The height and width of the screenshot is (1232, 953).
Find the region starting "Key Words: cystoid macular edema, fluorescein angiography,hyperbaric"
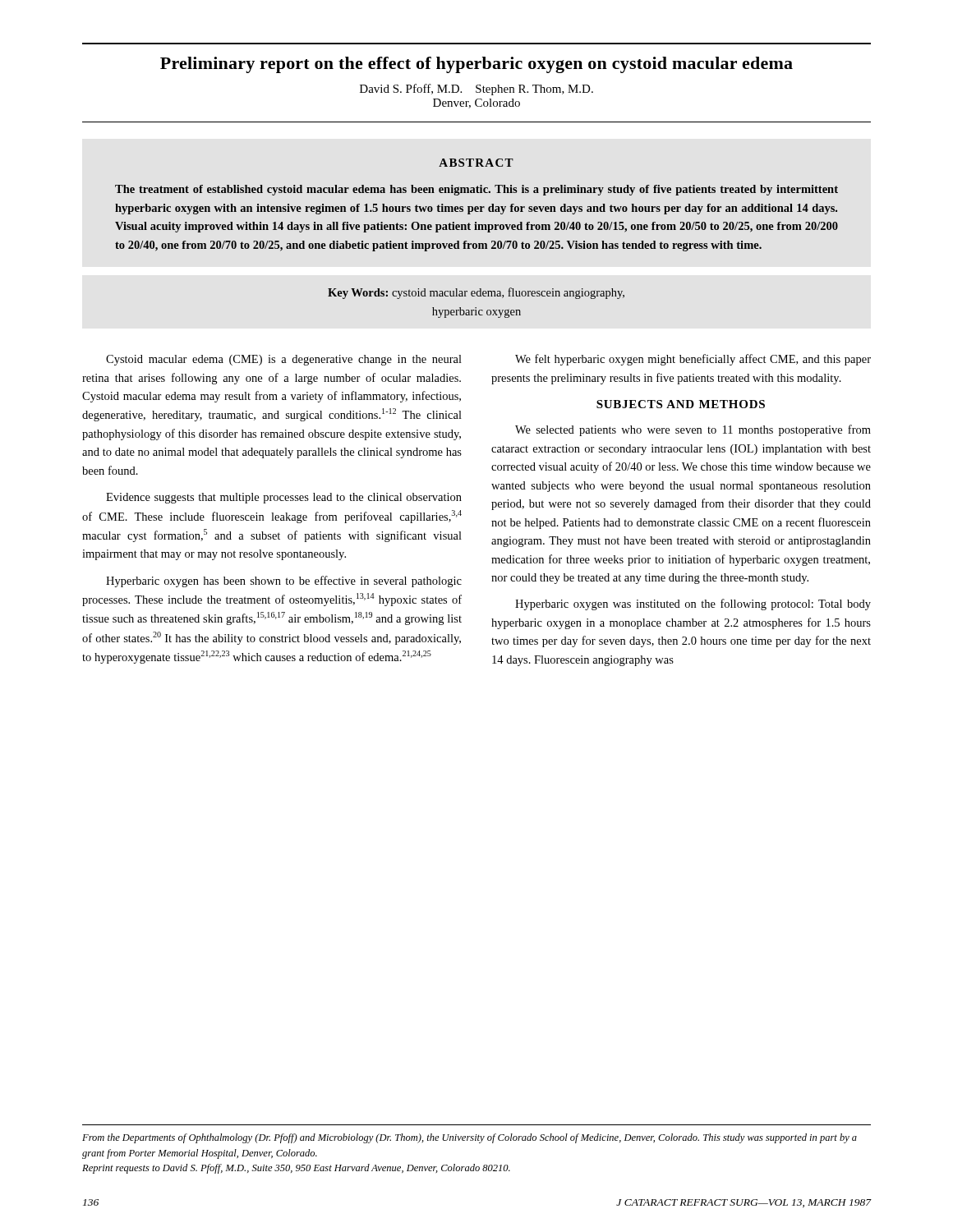click(476, 302)
